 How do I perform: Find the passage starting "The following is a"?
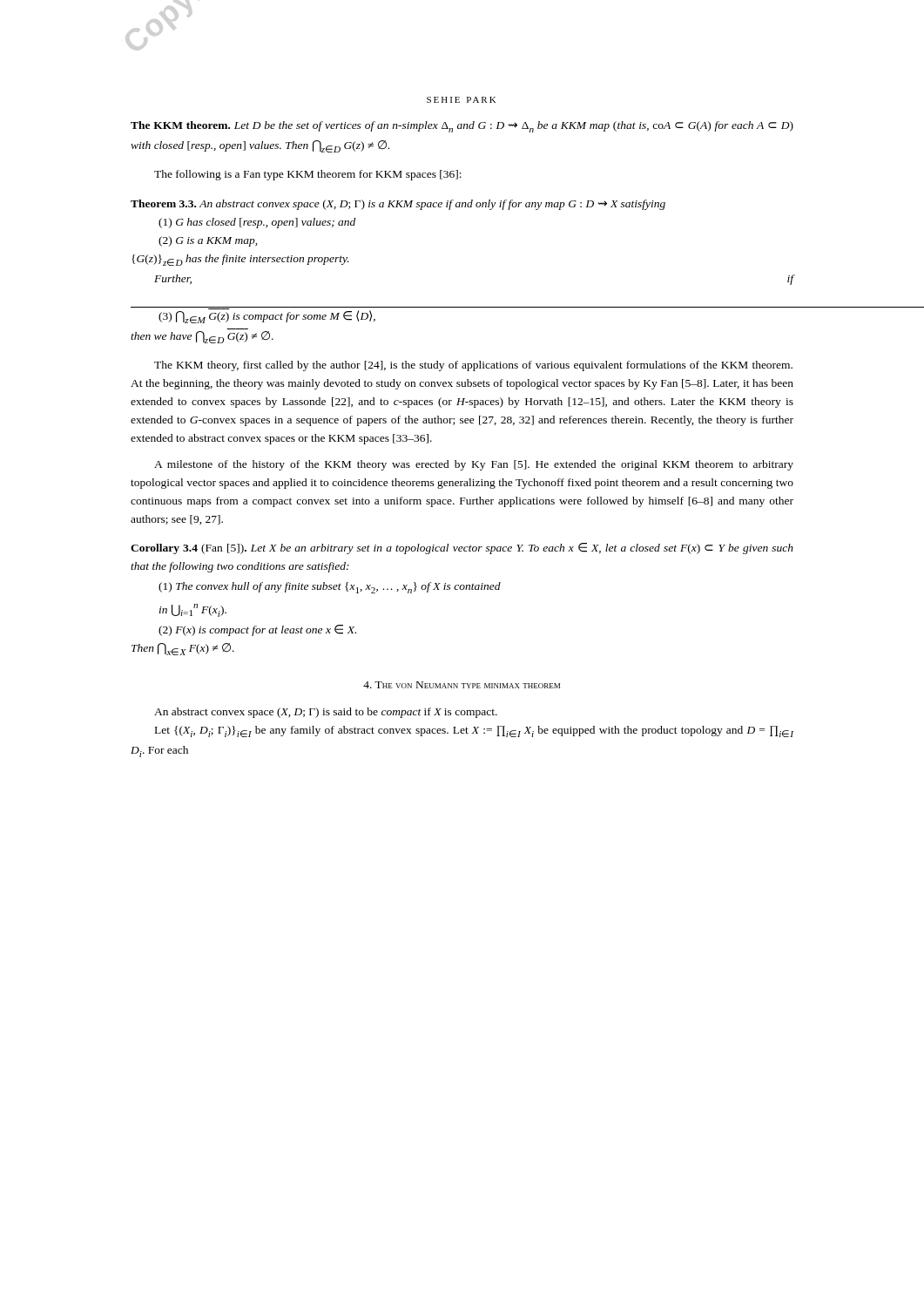pyautogui.click(x=462, y=175)
